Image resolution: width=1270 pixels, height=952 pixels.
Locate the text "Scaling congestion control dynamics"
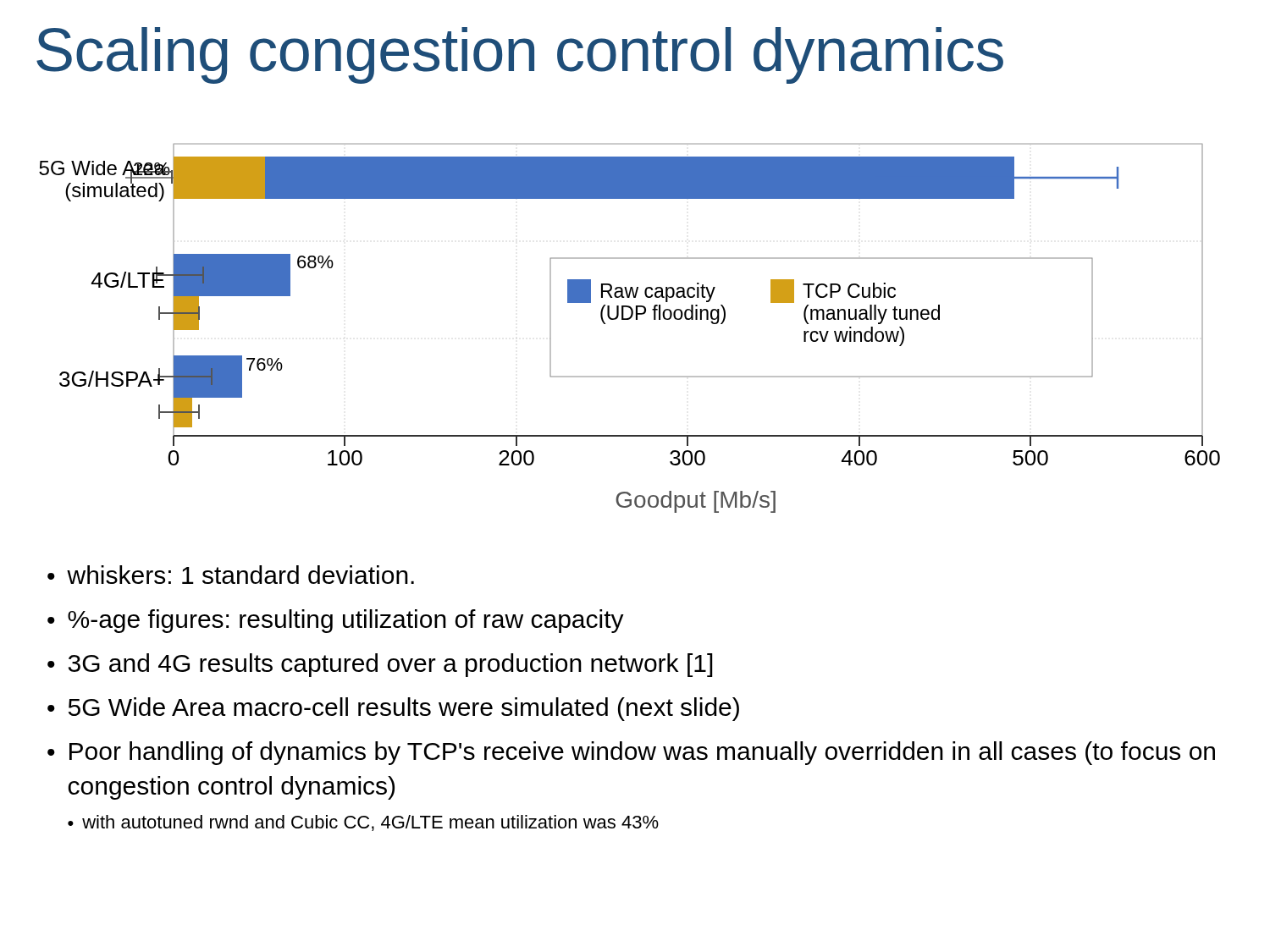click(x=519, y=50)
